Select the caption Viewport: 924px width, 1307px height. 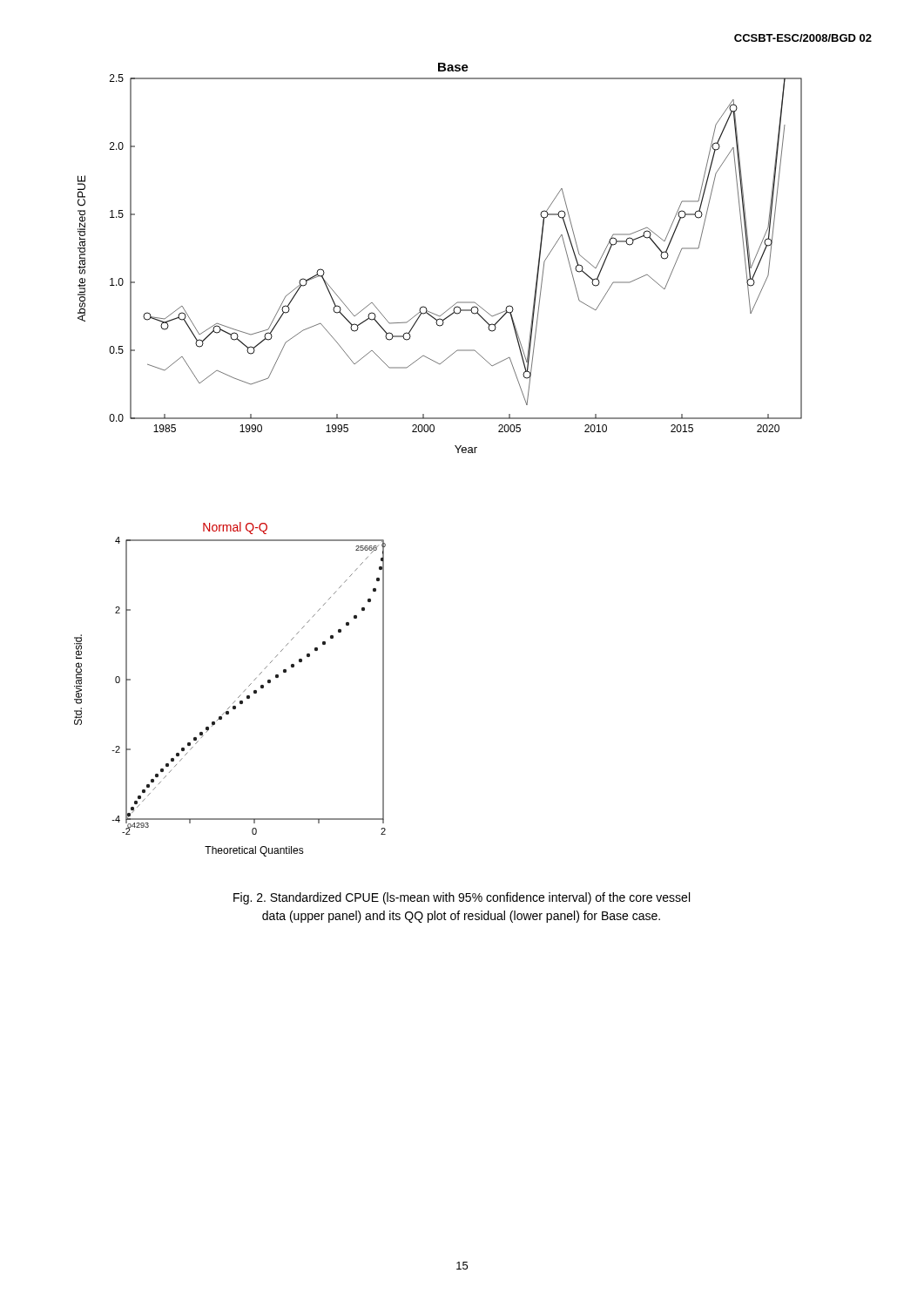[462, 907]
